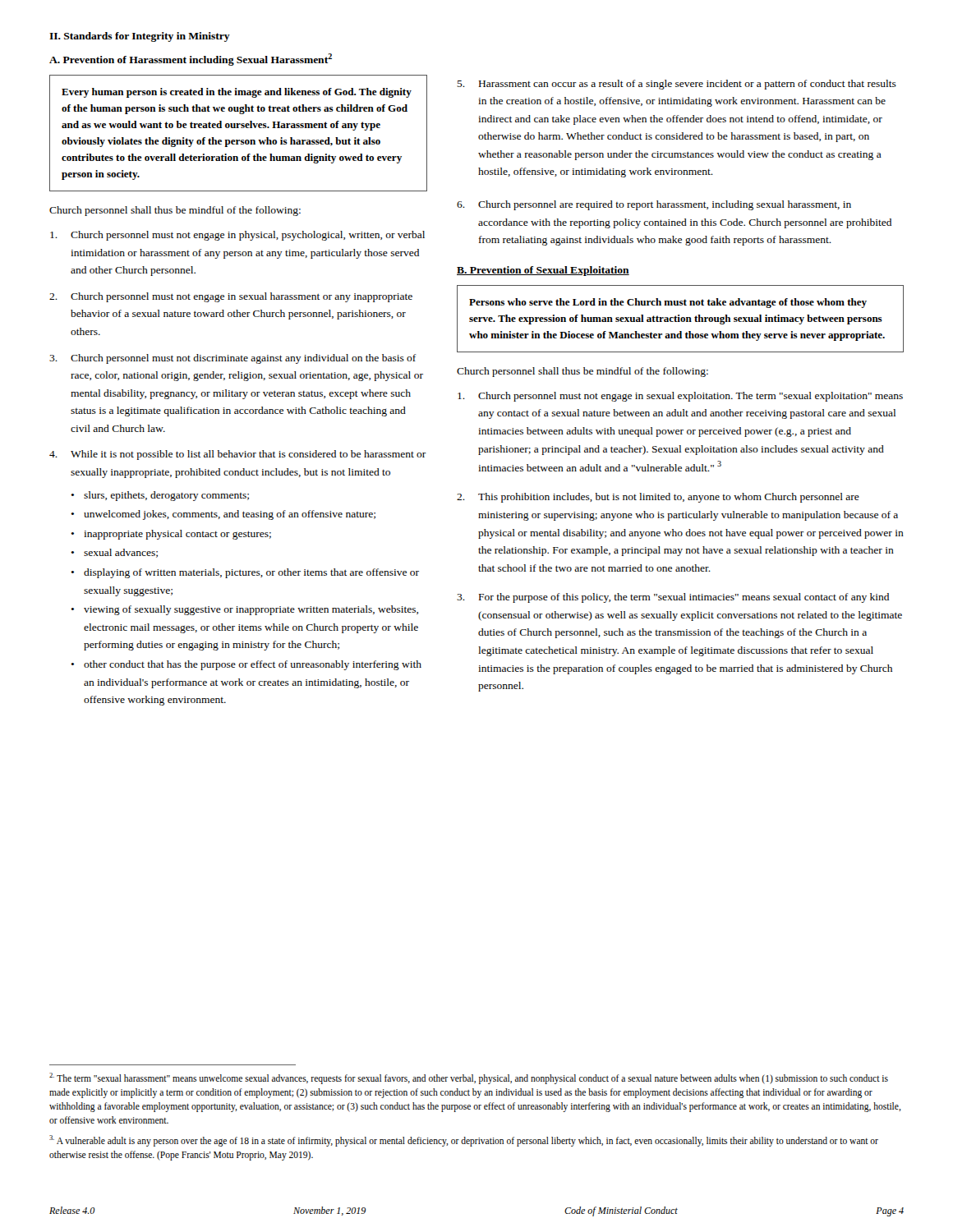Screen dimensions: 1232x953
Task: Locate the region starting "6. Church personnel are required to report harassment,"
Action: coord(680,222)
